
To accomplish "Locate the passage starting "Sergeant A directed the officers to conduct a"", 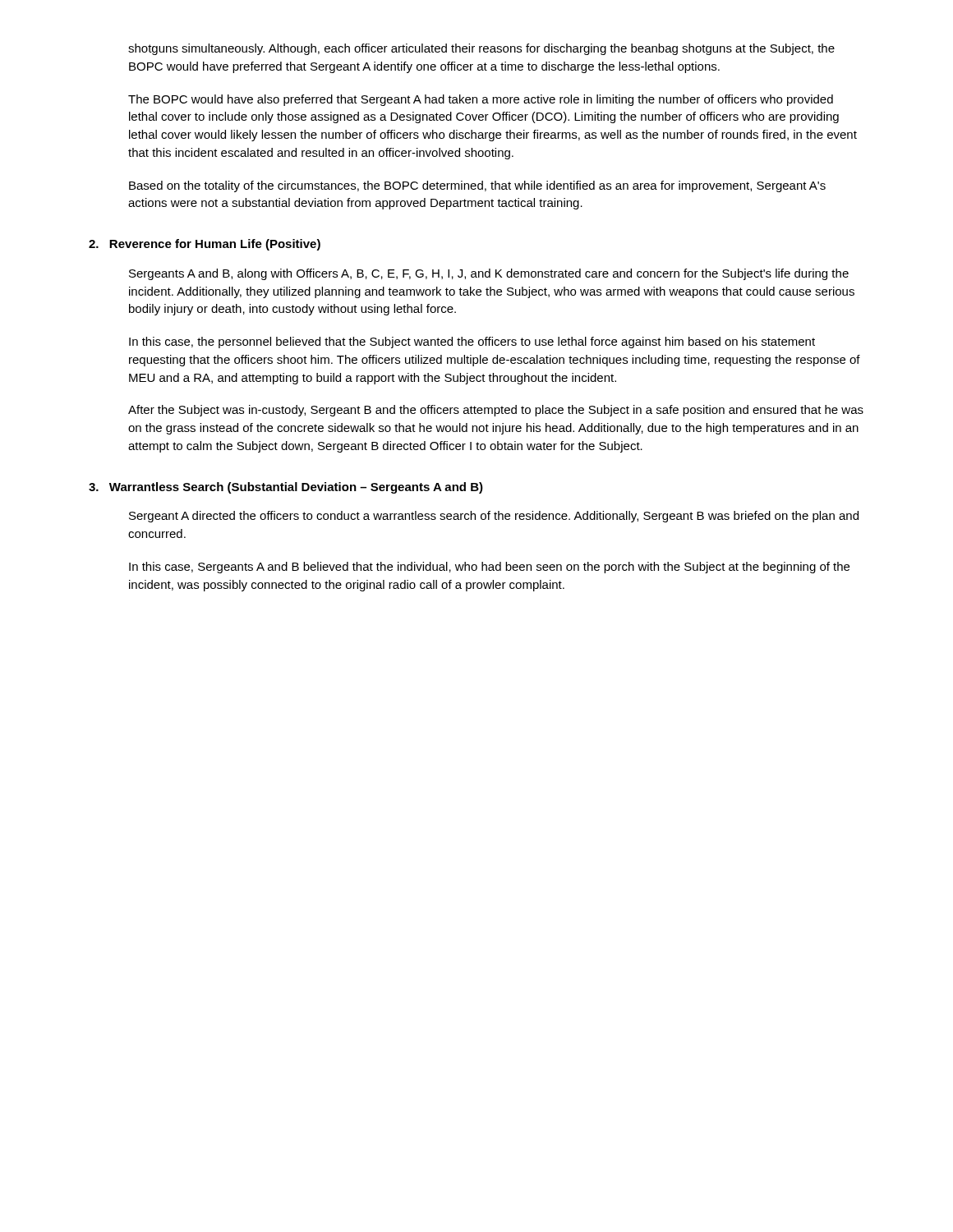I will pyautogui.click(x=494, y=525).
